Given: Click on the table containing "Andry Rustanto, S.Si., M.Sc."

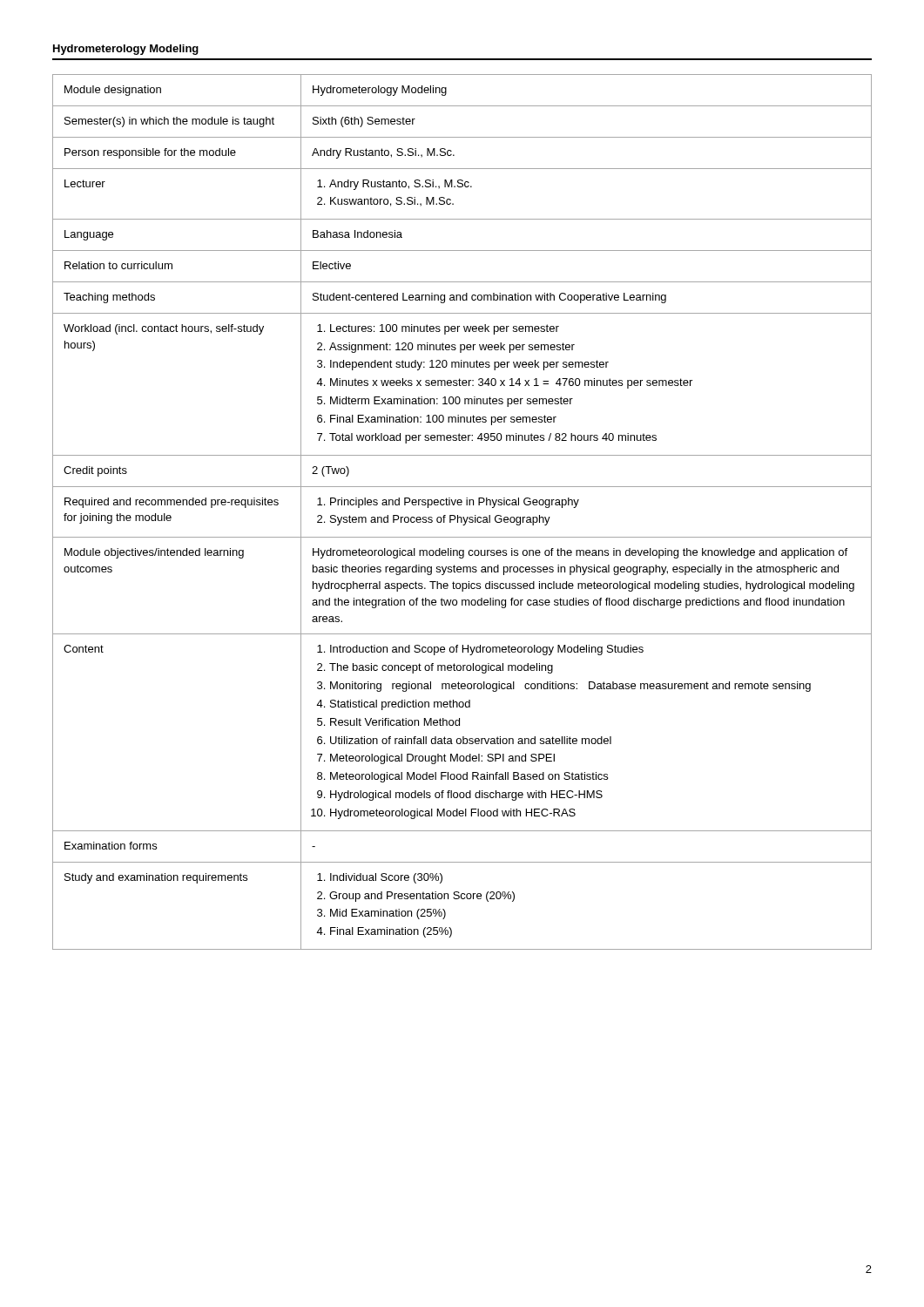Looking at the screenshot, I should (x=462, y=512).
